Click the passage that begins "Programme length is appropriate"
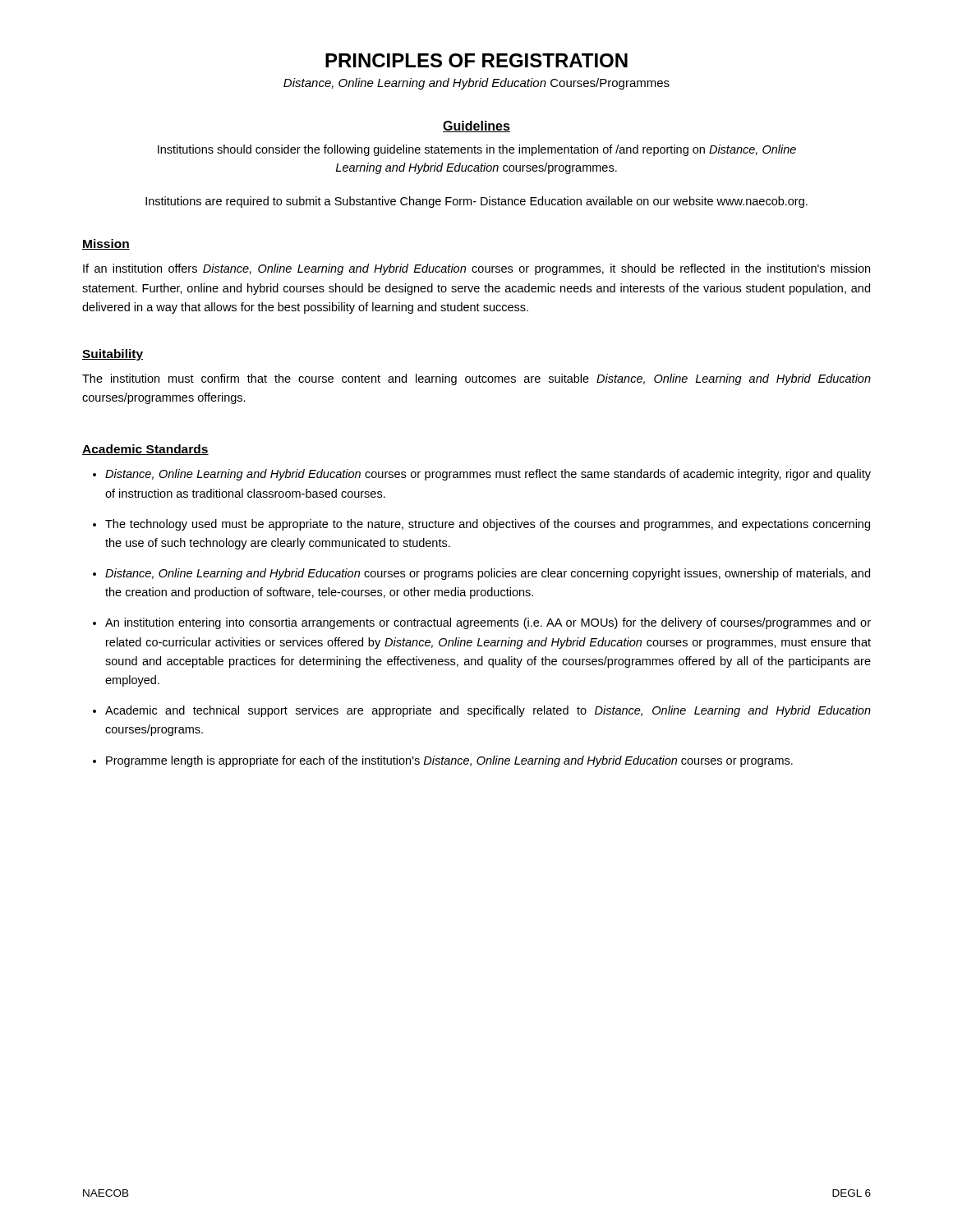953x1232 pixels. tap(449, 760)
